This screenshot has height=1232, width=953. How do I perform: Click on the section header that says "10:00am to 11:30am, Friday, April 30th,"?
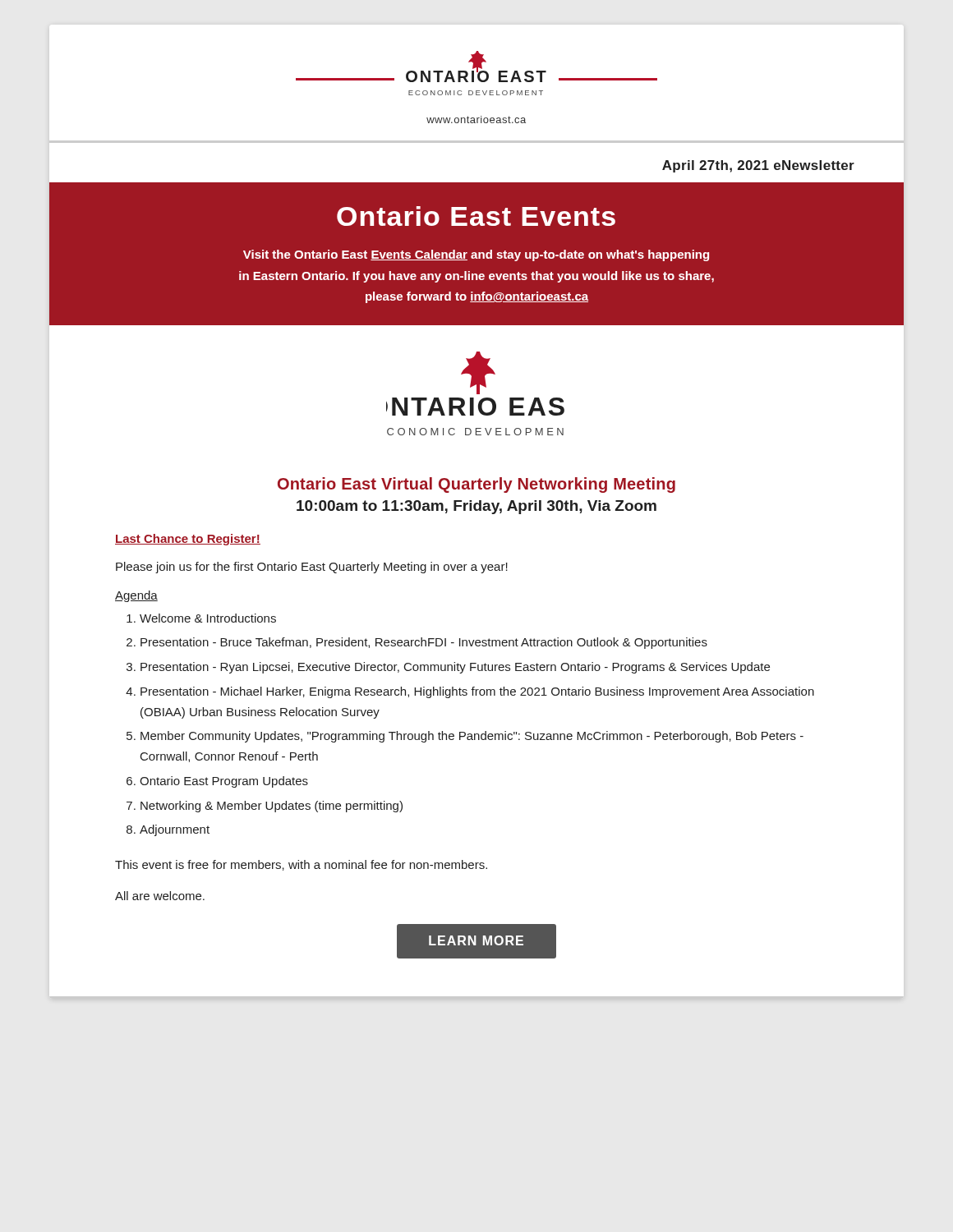click(x=476, y=505)
